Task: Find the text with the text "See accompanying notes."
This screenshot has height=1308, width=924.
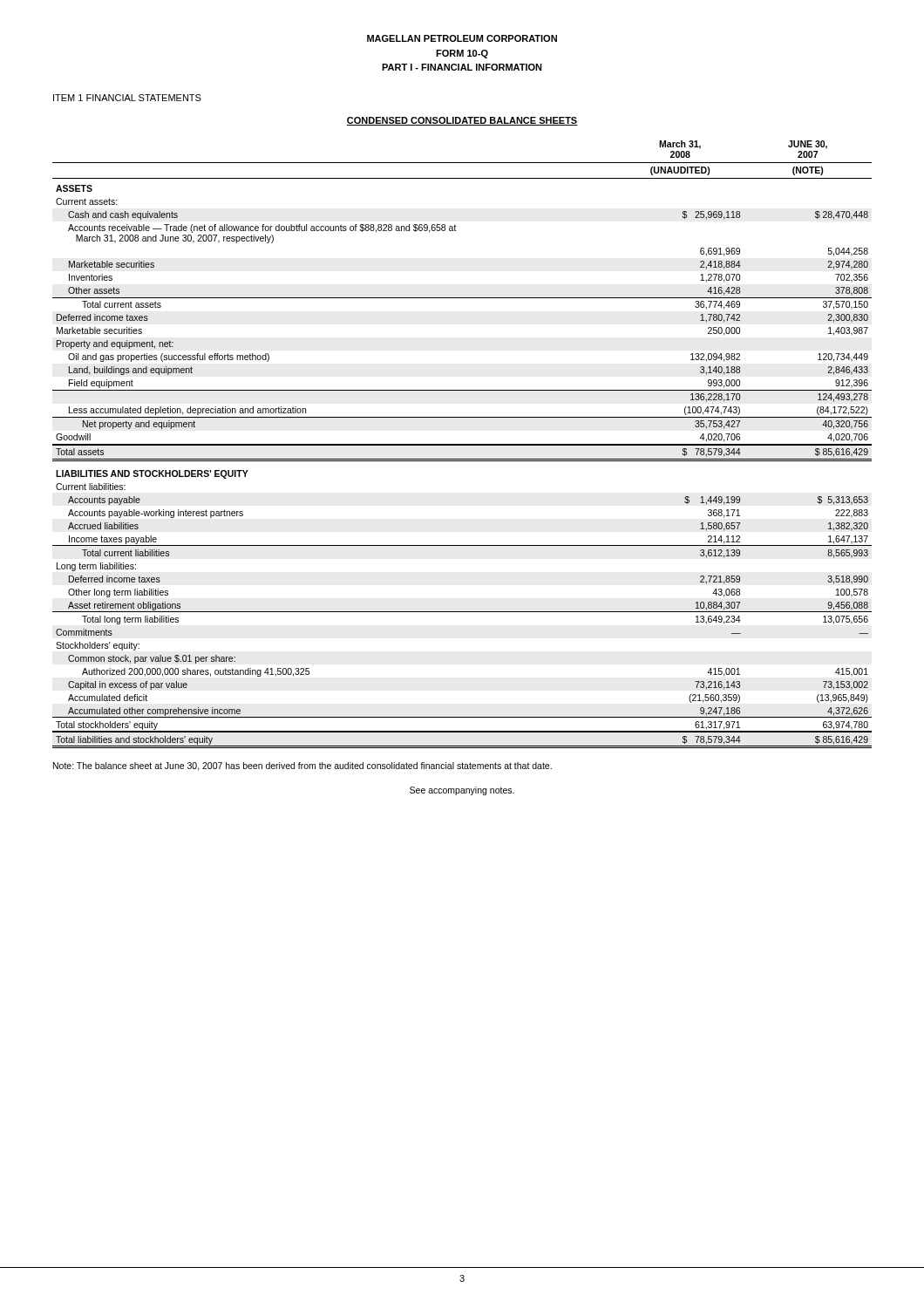Action: coord(462,790)
